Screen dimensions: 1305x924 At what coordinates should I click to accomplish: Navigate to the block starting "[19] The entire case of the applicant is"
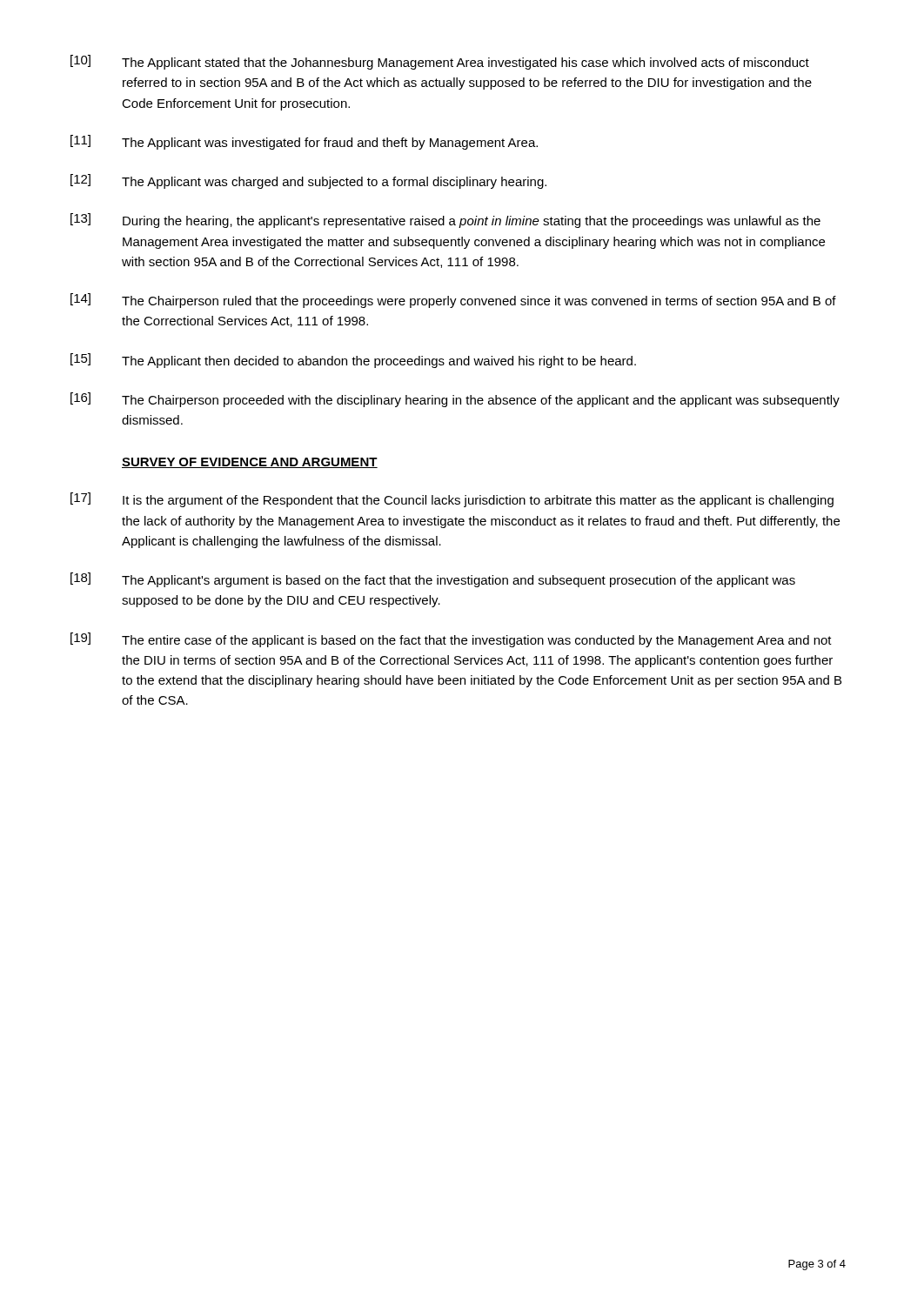[x=458, y=670]
